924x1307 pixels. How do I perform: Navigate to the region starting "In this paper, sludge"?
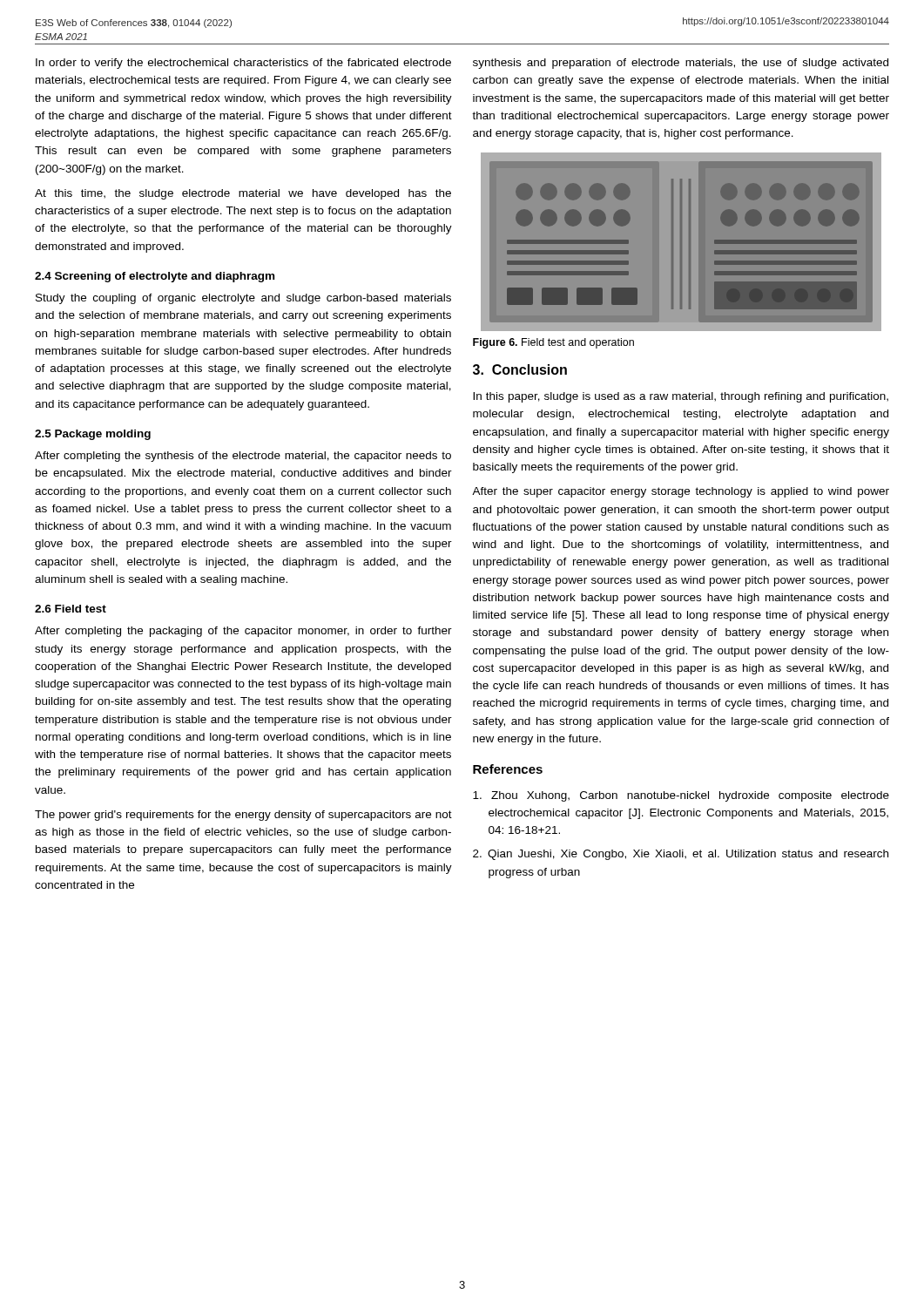pos(681,432)
